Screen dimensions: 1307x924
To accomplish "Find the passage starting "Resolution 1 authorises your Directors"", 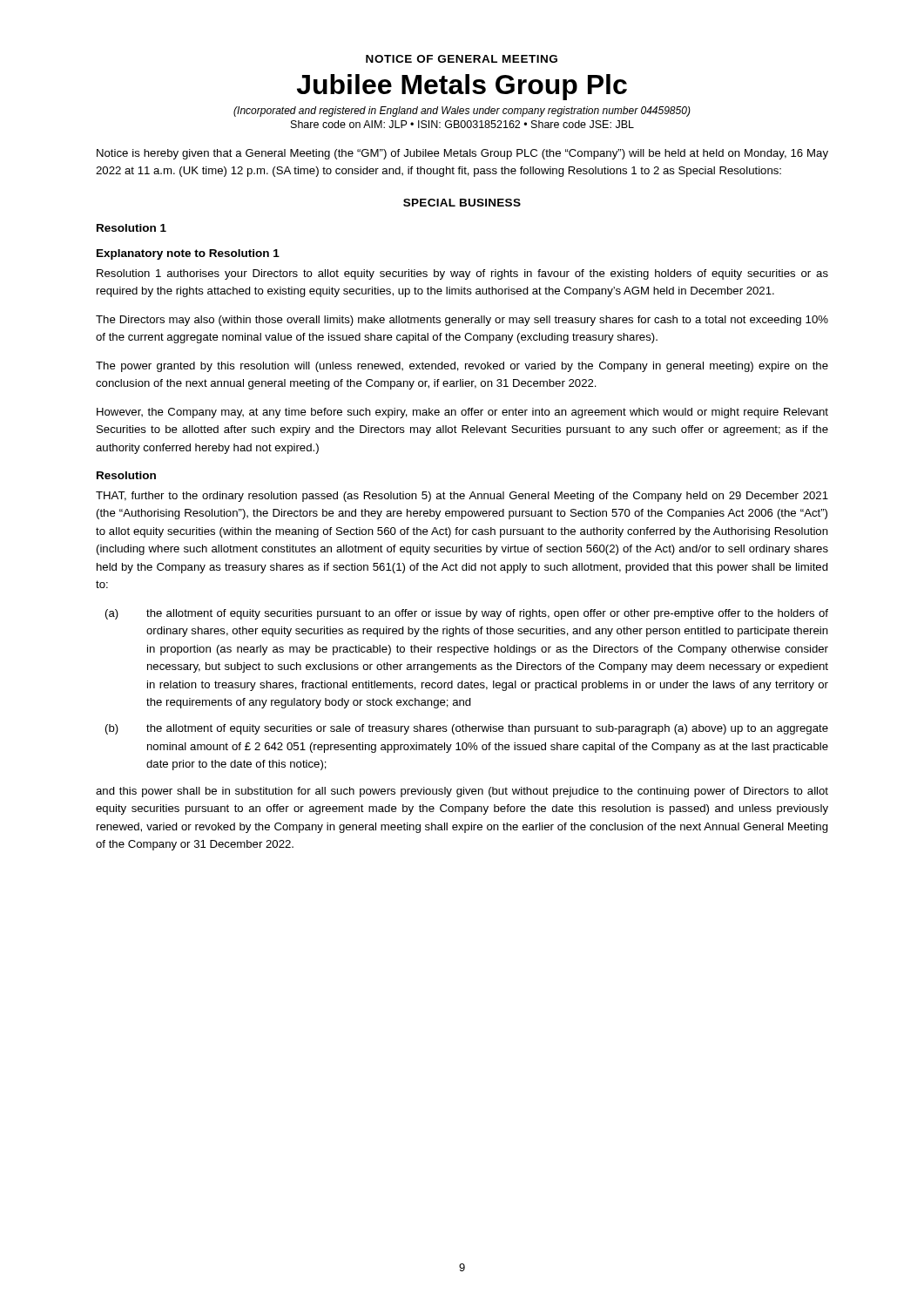I will [x=462, y=282].
